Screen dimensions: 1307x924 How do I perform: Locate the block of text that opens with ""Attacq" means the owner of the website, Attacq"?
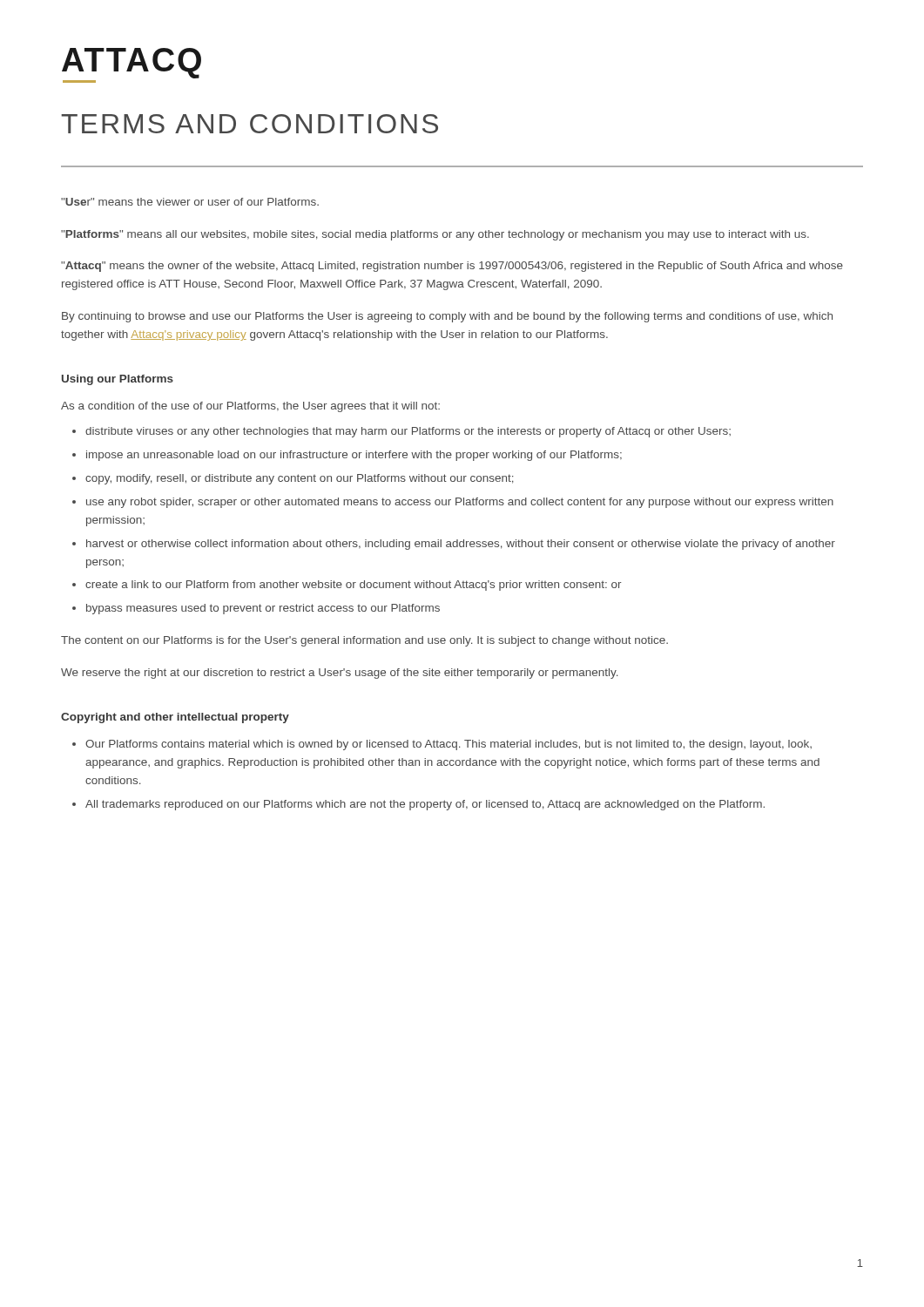pyautogui.click(x=452, y=275)
